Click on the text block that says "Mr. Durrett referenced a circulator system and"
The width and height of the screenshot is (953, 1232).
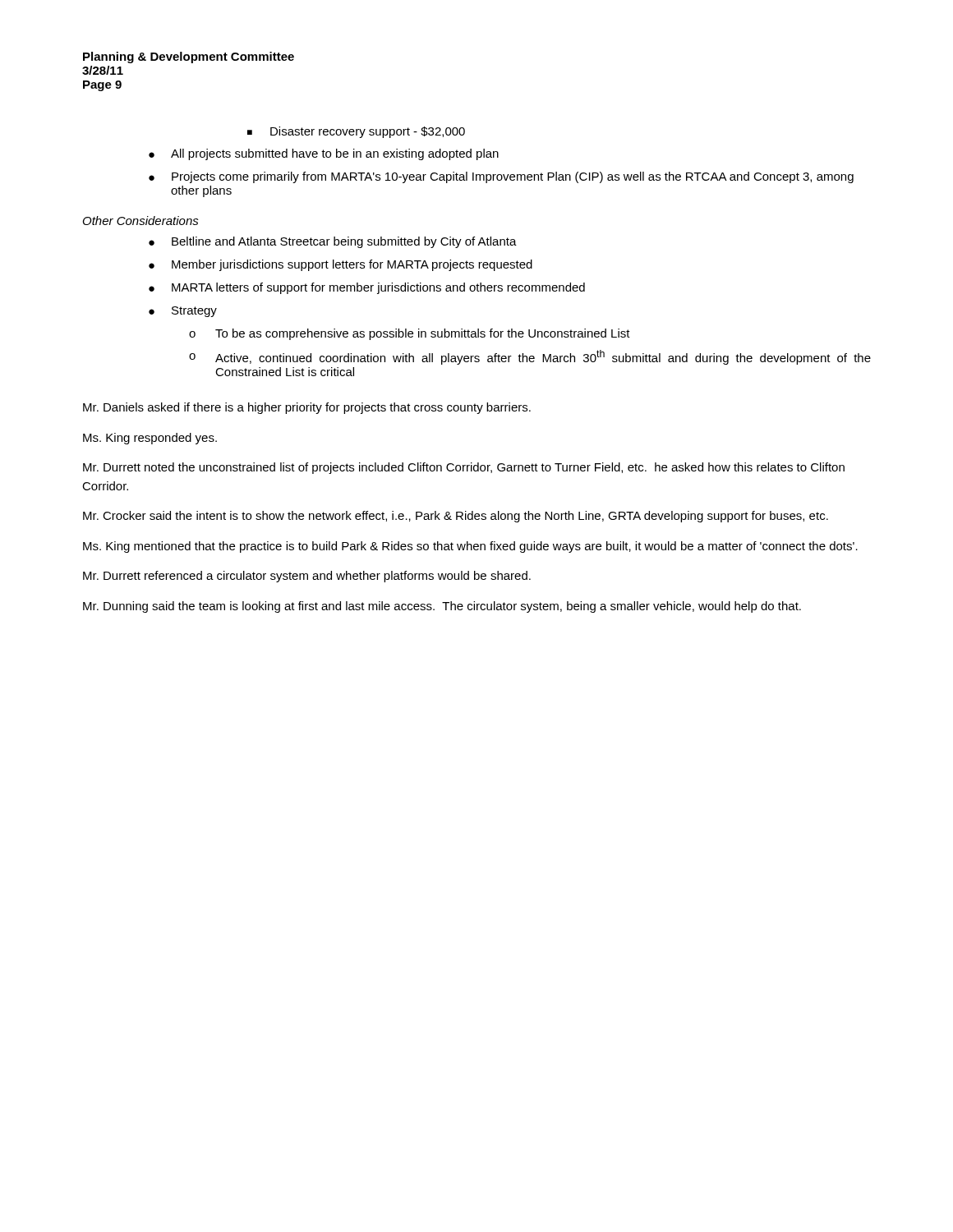(307, 575)
